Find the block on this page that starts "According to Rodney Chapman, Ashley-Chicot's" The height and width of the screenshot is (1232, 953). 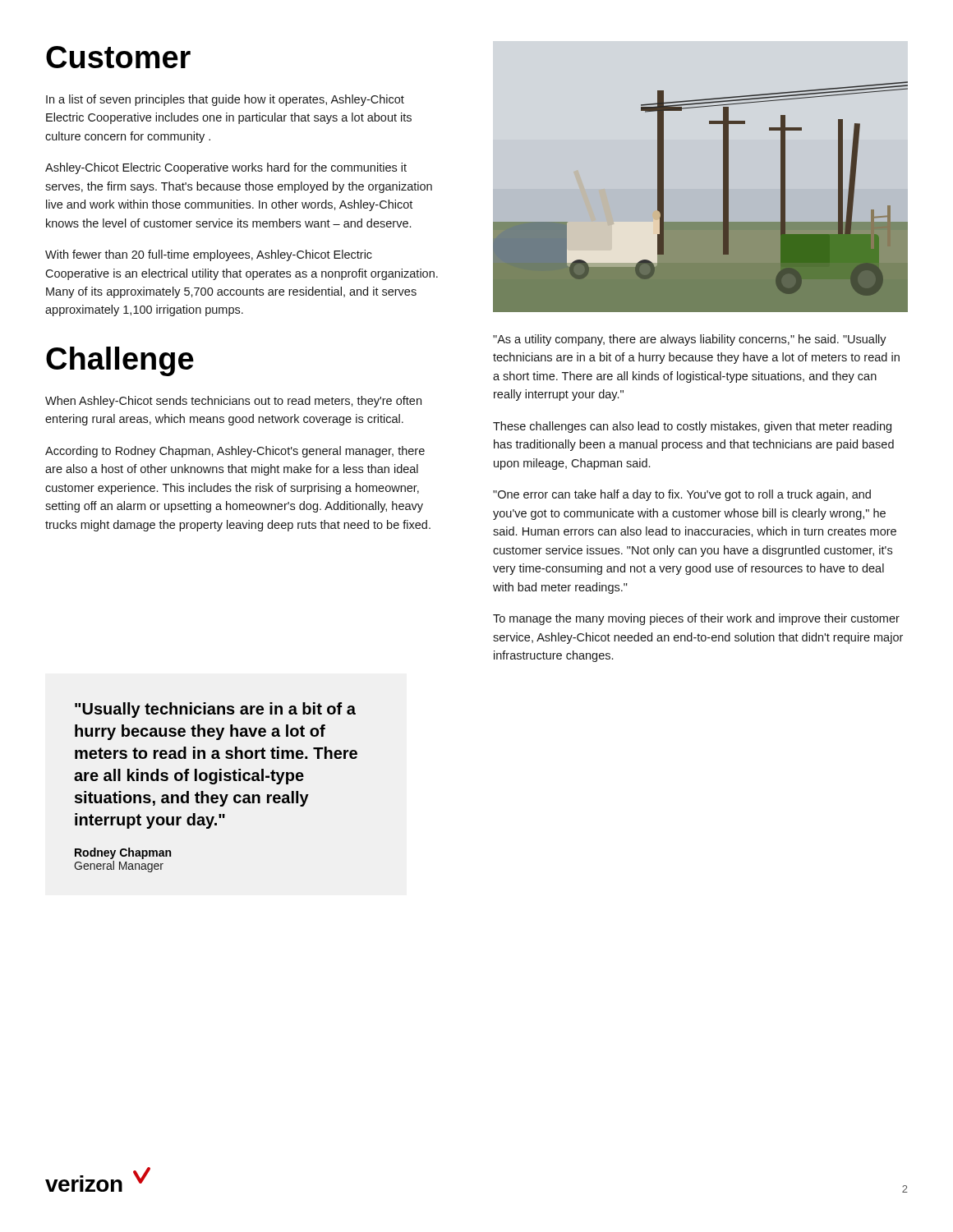[238, 488]
